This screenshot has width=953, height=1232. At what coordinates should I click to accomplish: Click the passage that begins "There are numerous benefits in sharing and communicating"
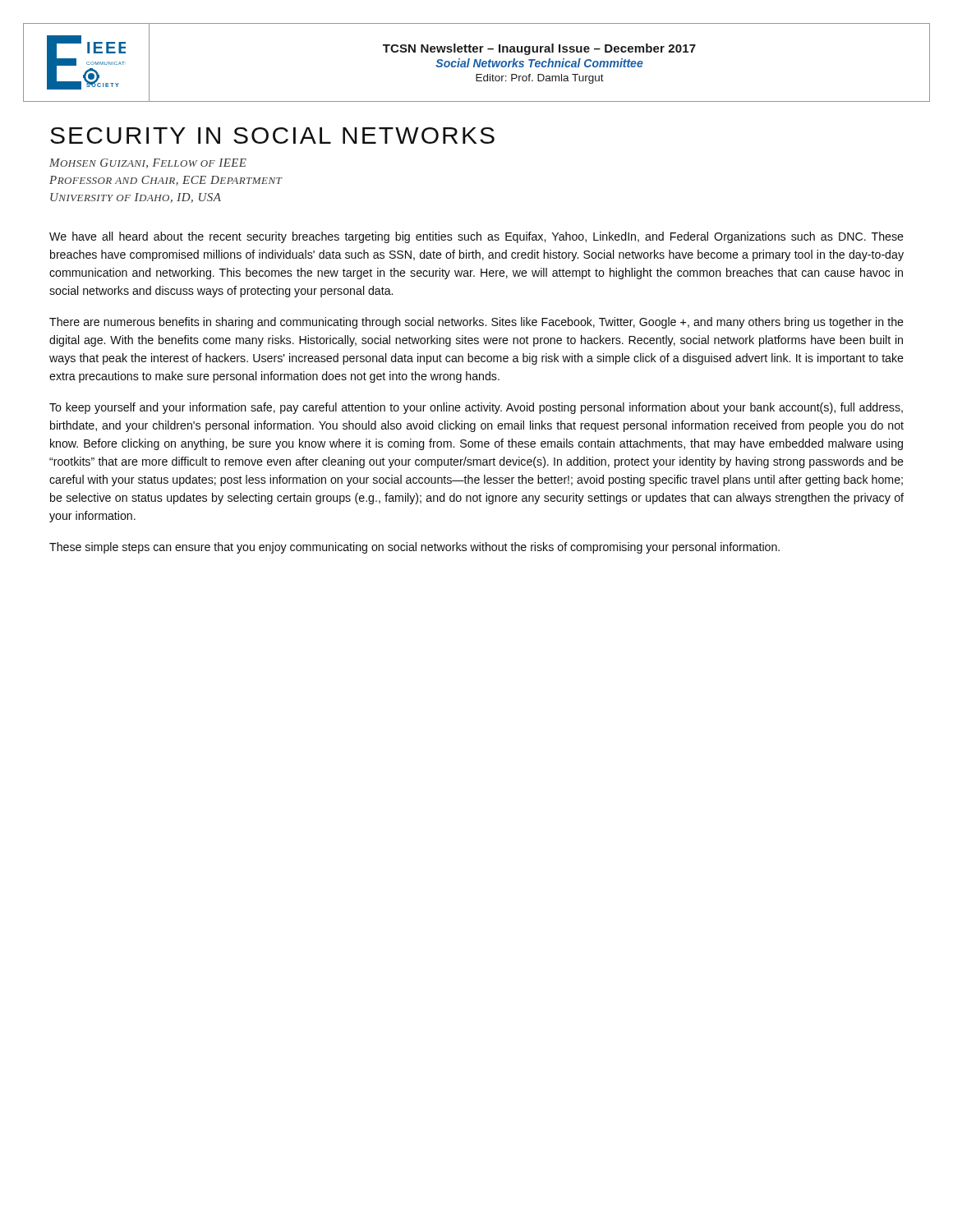(x=476, y=349)
